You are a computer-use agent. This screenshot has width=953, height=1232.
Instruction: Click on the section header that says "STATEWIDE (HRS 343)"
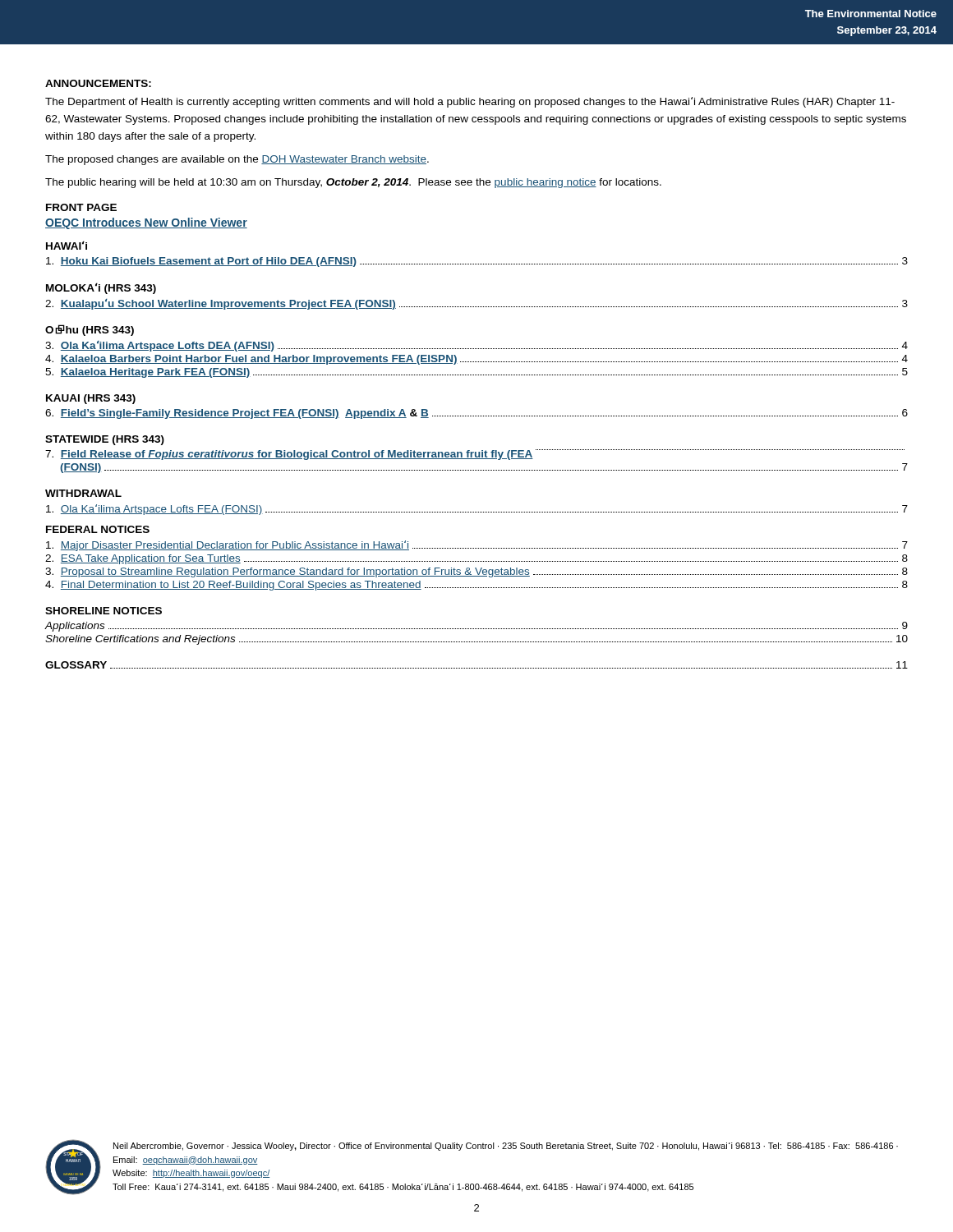(x=105, y=439)
